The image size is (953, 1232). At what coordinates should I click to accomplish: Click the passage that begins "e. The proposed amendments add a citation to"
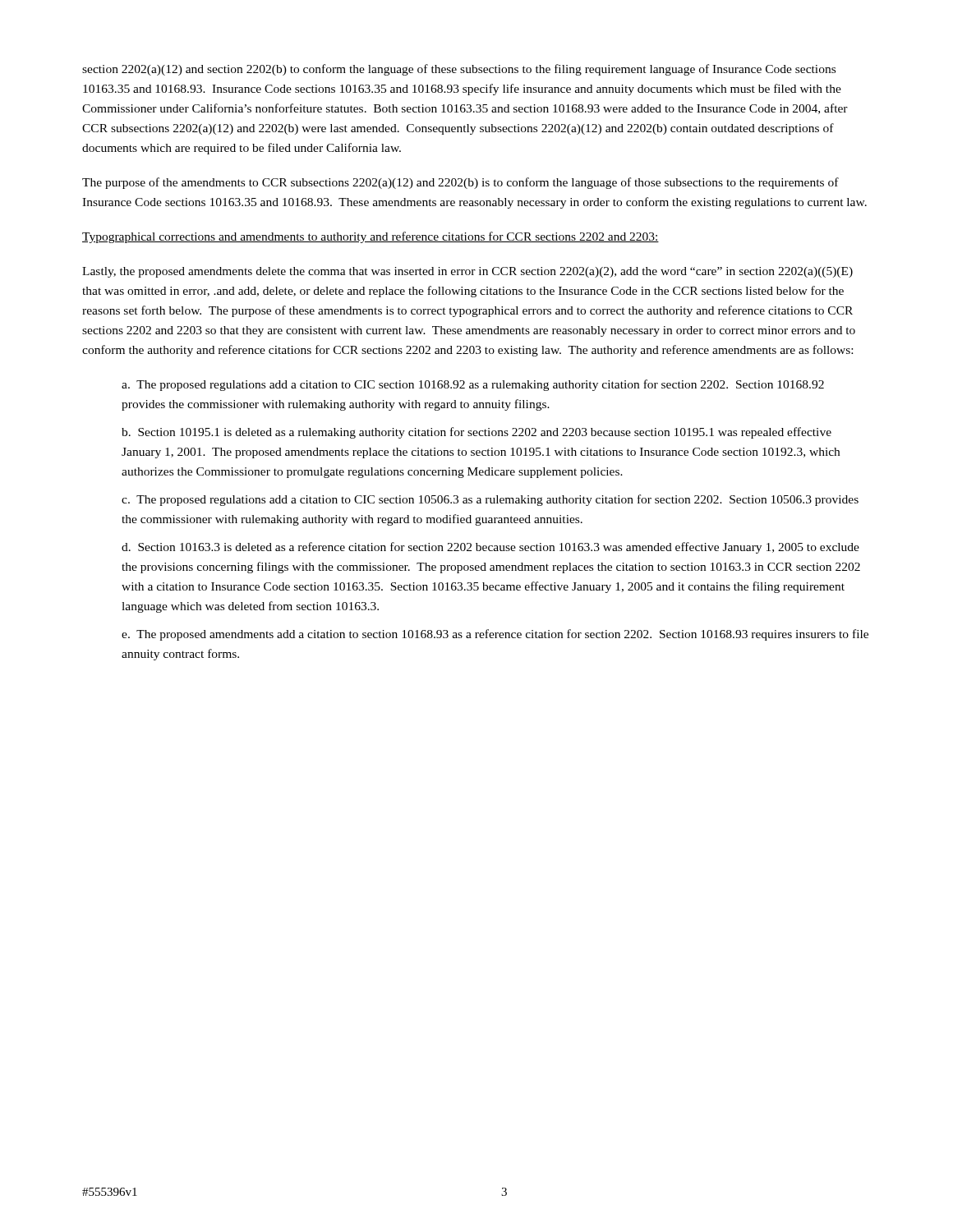point(495,644)
